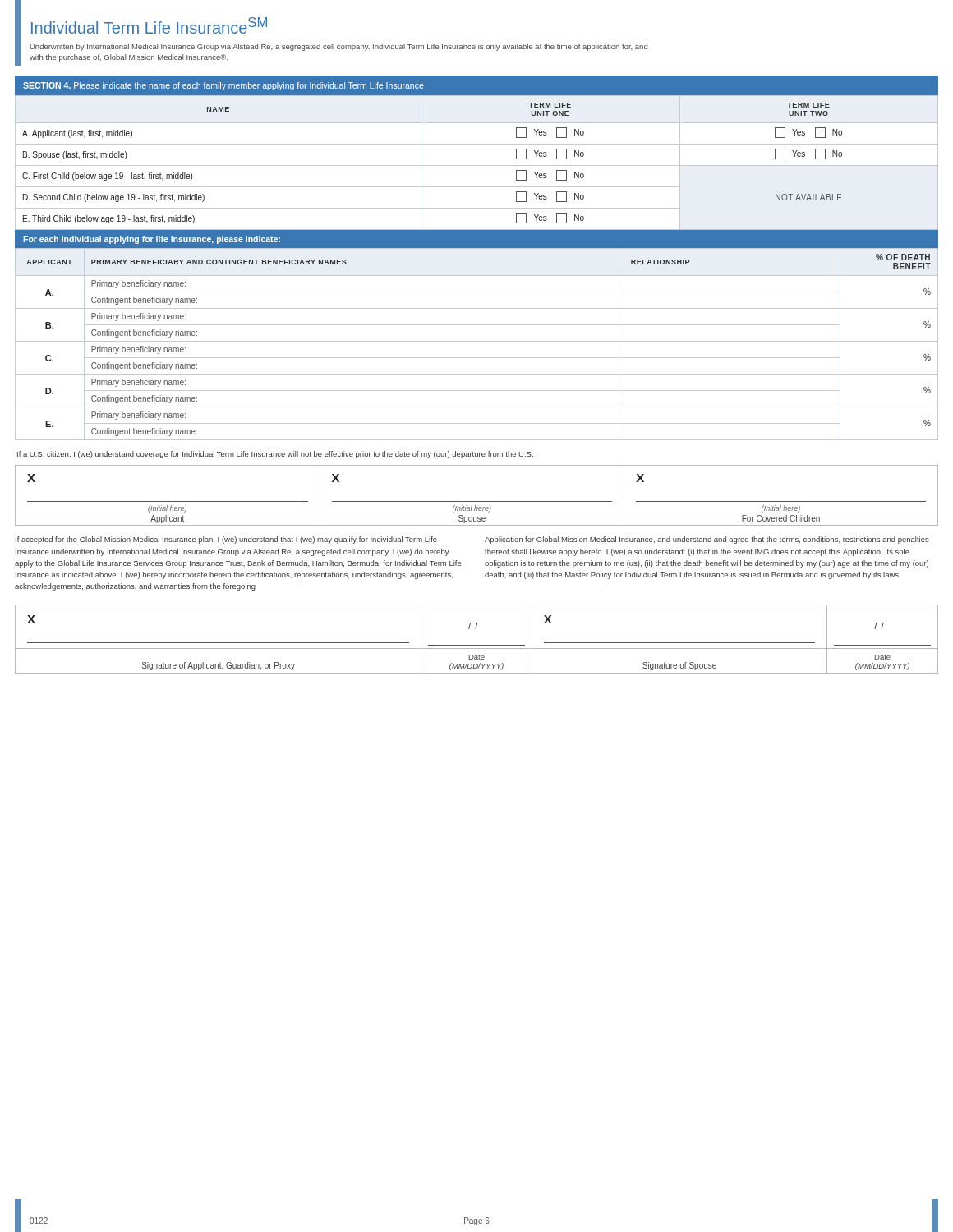Where is the passage that starts "Application for Global Mission Medical Insurance, and understand"?

point(707,557)
